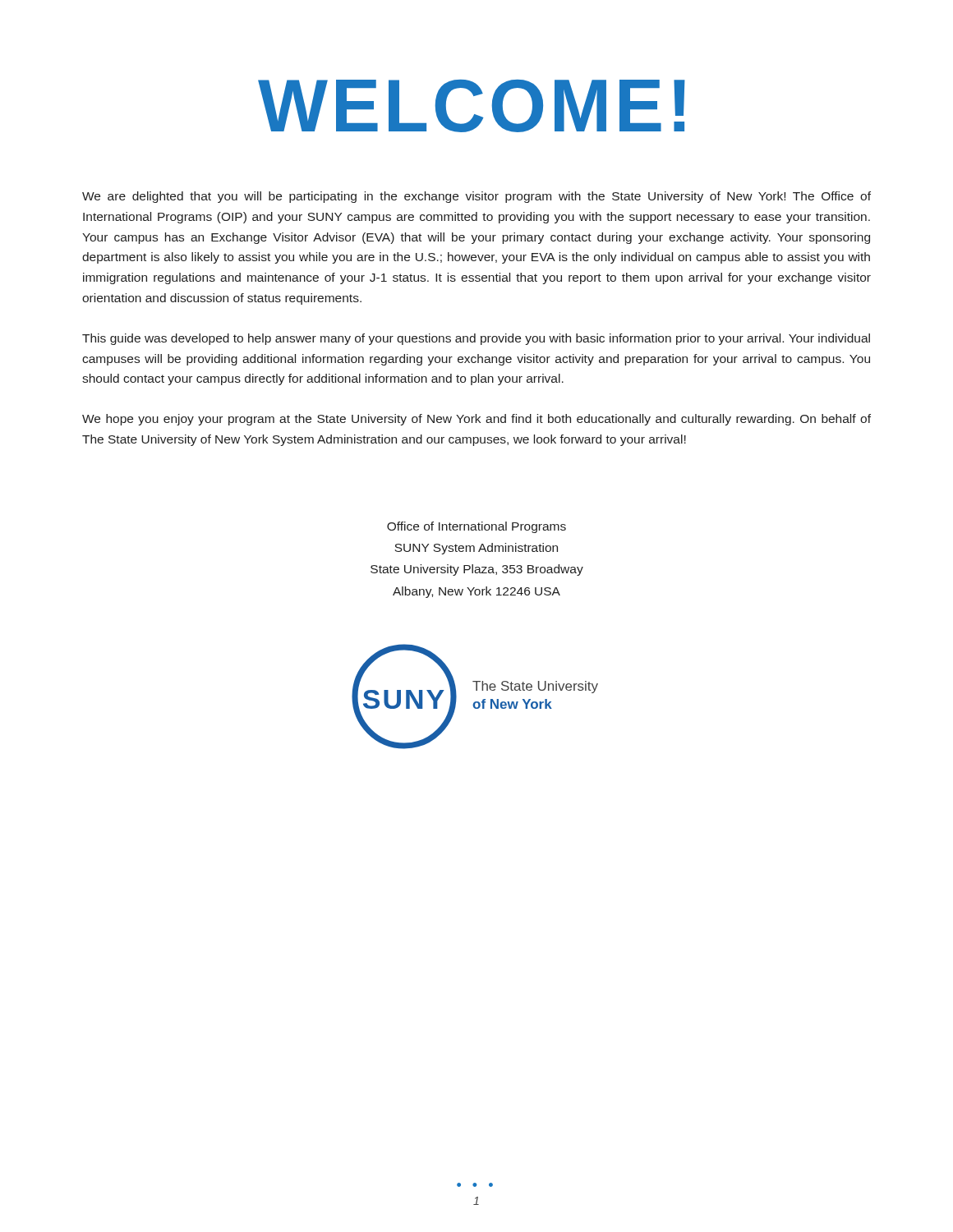Find the logo
953x1232 pixels.
[476, 698]
